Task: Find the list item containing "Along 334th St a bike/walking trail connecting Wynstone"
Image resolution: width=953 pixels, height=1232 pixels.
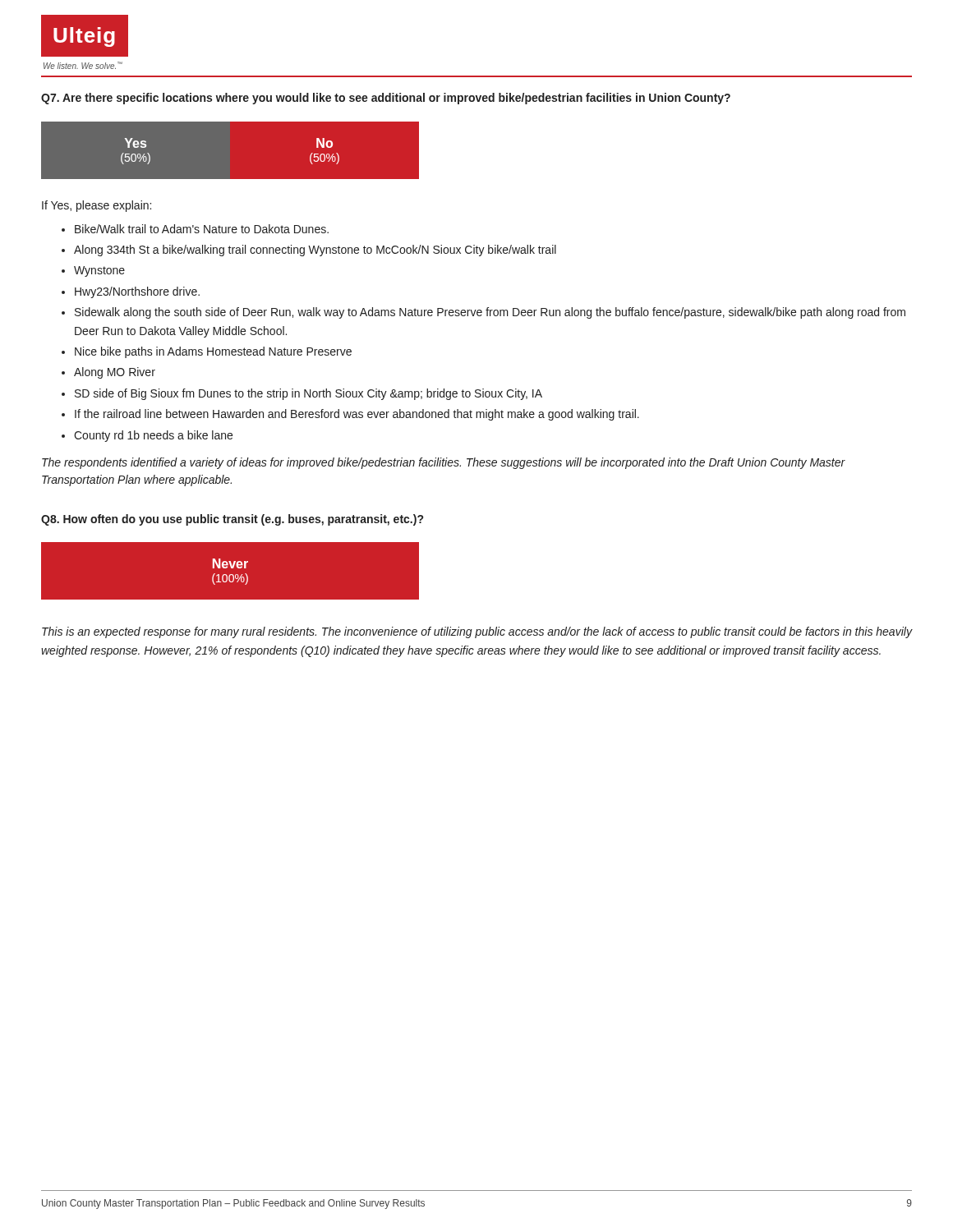Action: (x=315, y=250)
